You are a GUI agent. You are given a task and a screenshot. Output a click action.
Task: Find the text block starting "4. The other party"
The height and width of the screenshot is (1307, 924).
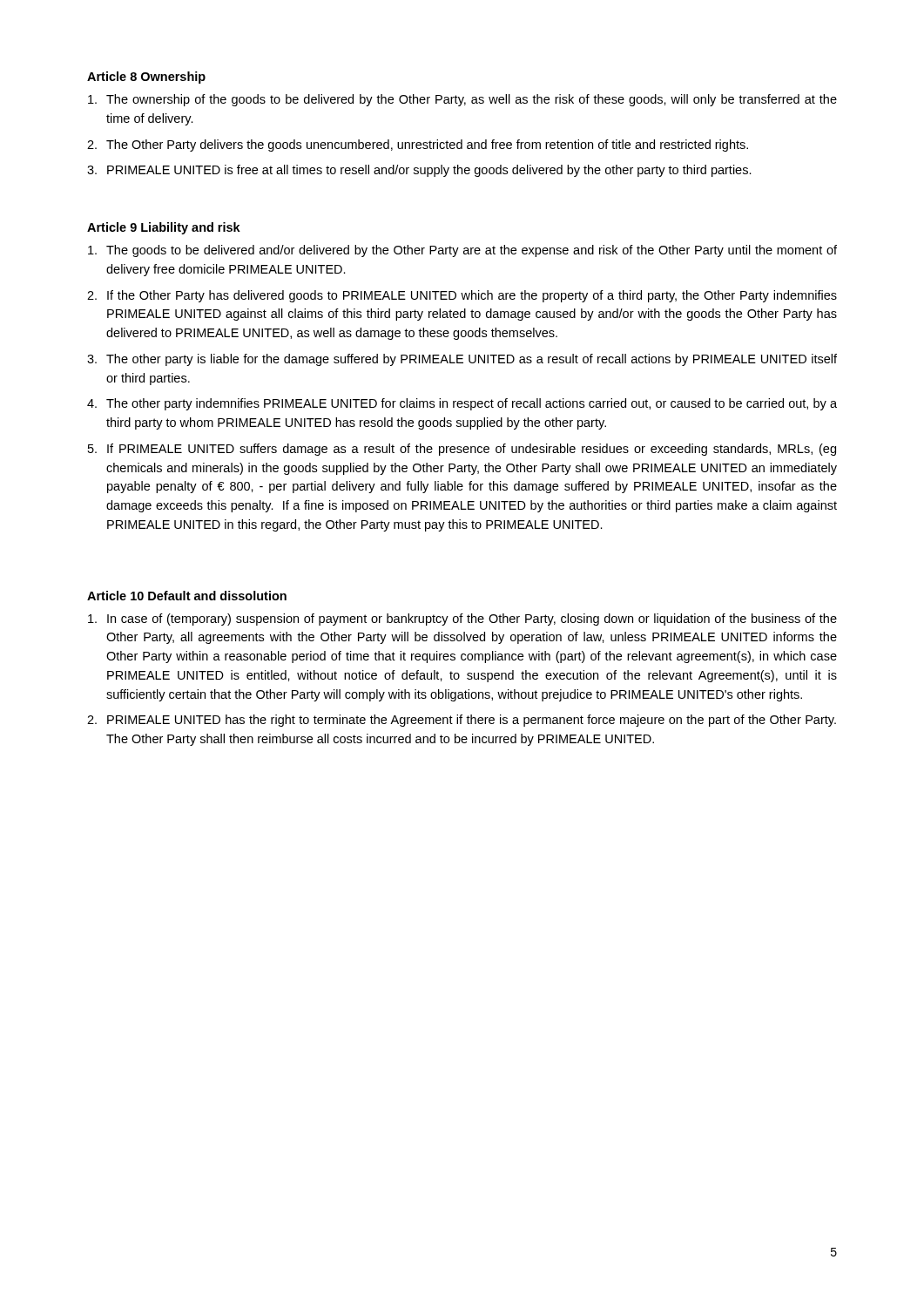(462, 414)
